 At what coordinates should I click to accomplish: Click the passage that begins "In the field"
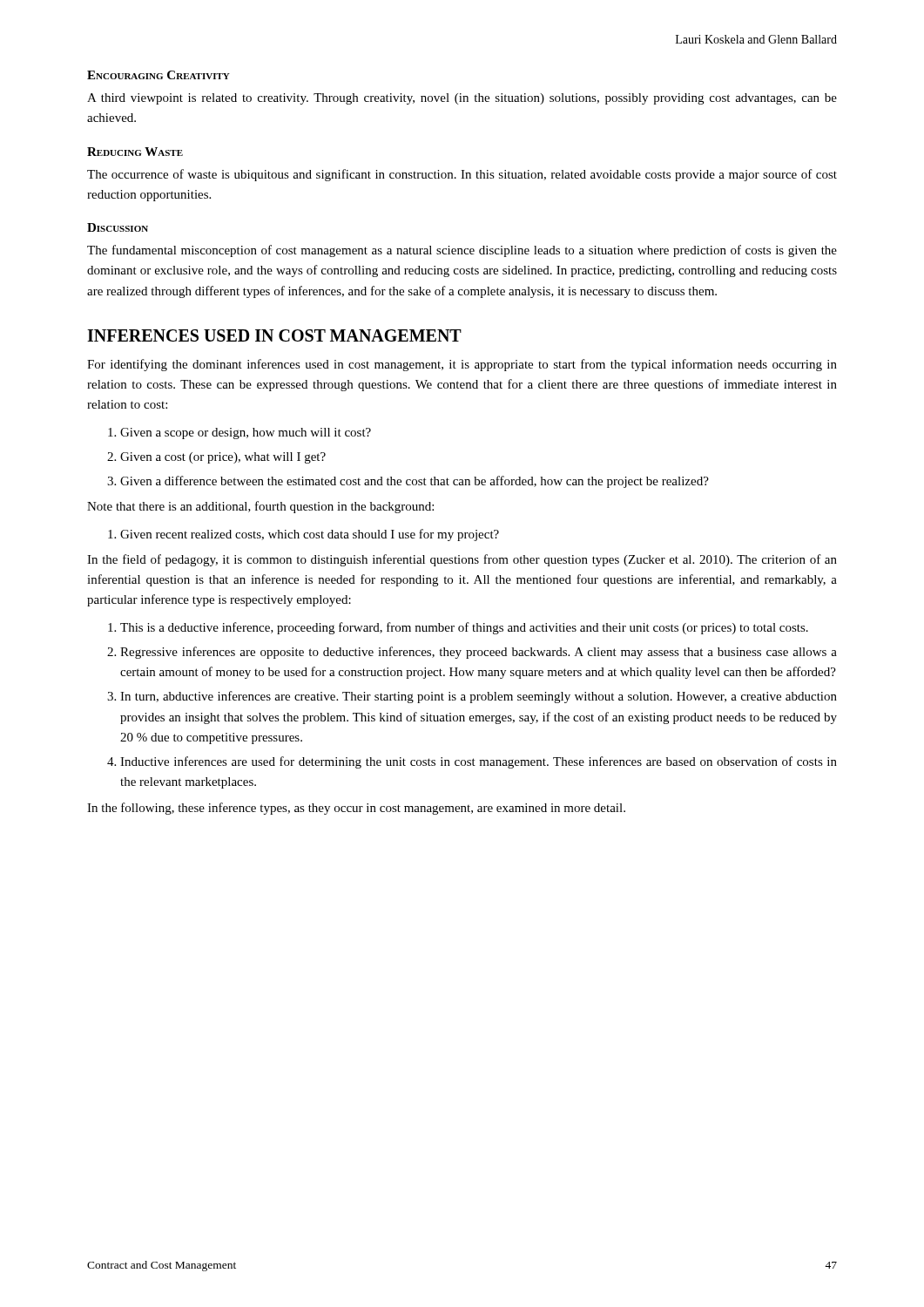click(x=462, y=579)
